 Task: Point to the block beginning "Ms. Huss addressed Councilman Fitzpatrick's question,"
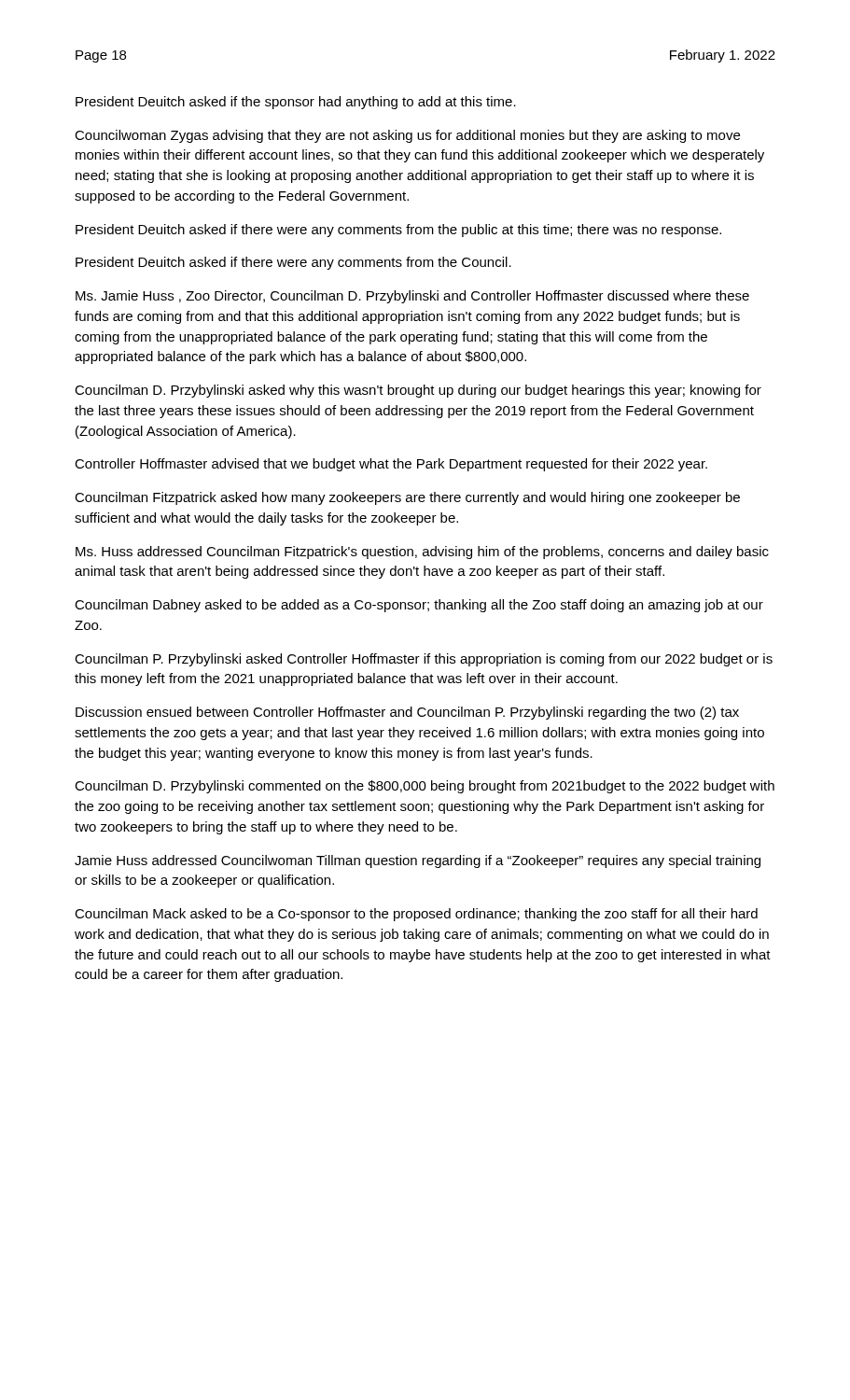tap(422, 561)
